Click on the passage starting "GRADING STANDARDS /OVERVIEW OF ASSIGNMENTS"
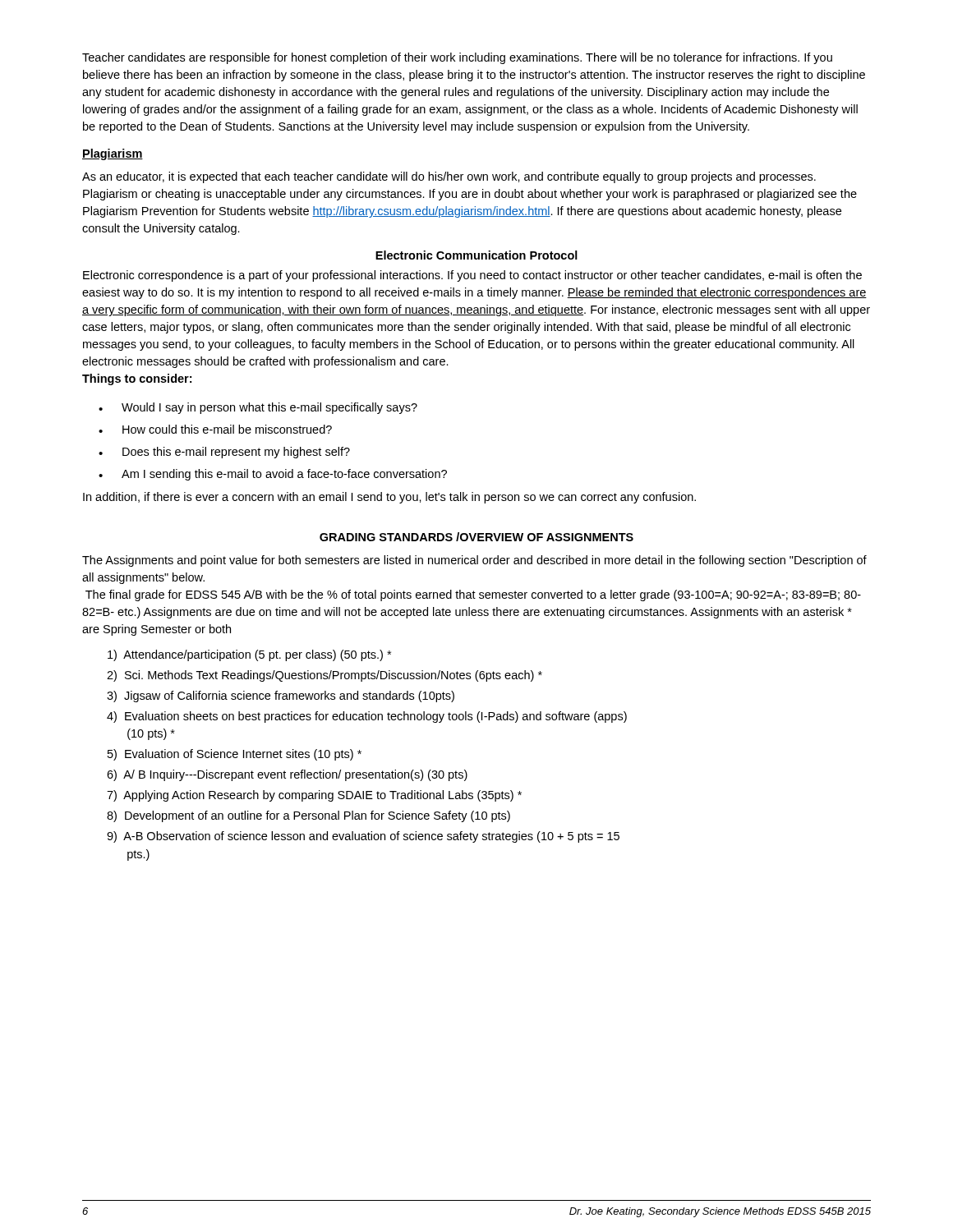 tap(476, 537)
